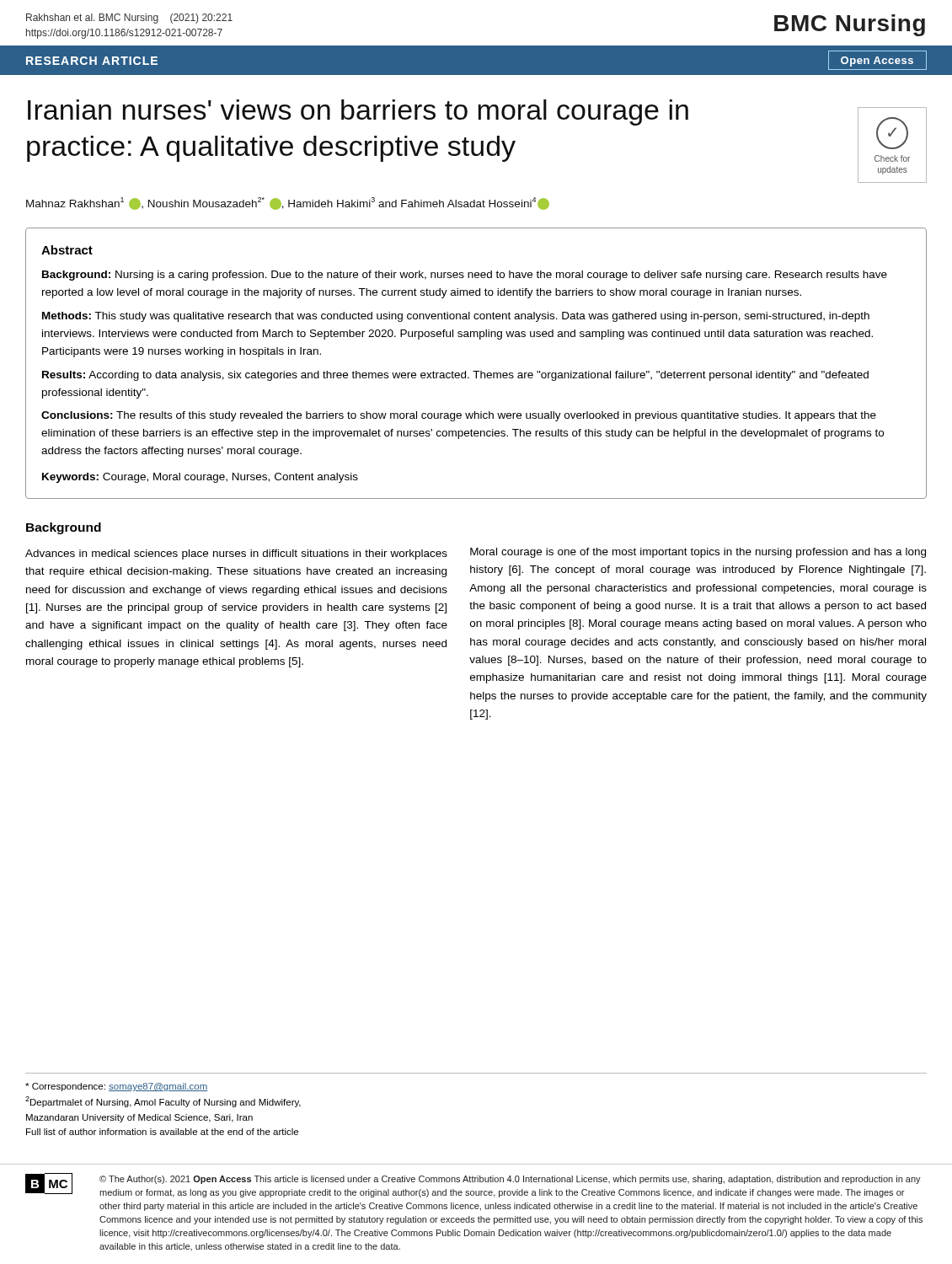Click on the block starting "Abstract Background: Nursing is"

click(476, 363)
